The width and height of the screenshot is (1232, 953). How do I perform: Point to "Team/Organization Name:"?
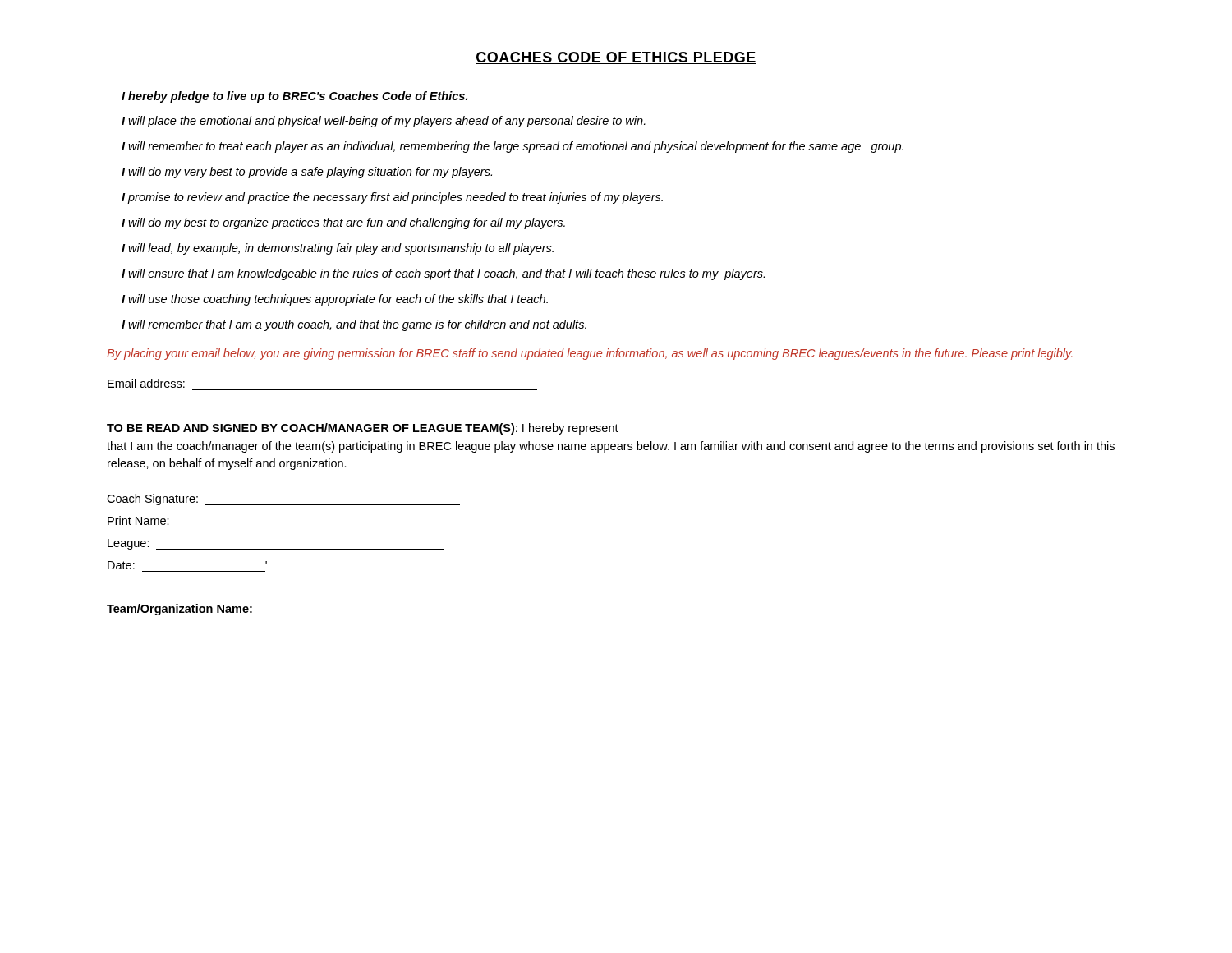tap(339, 608)
